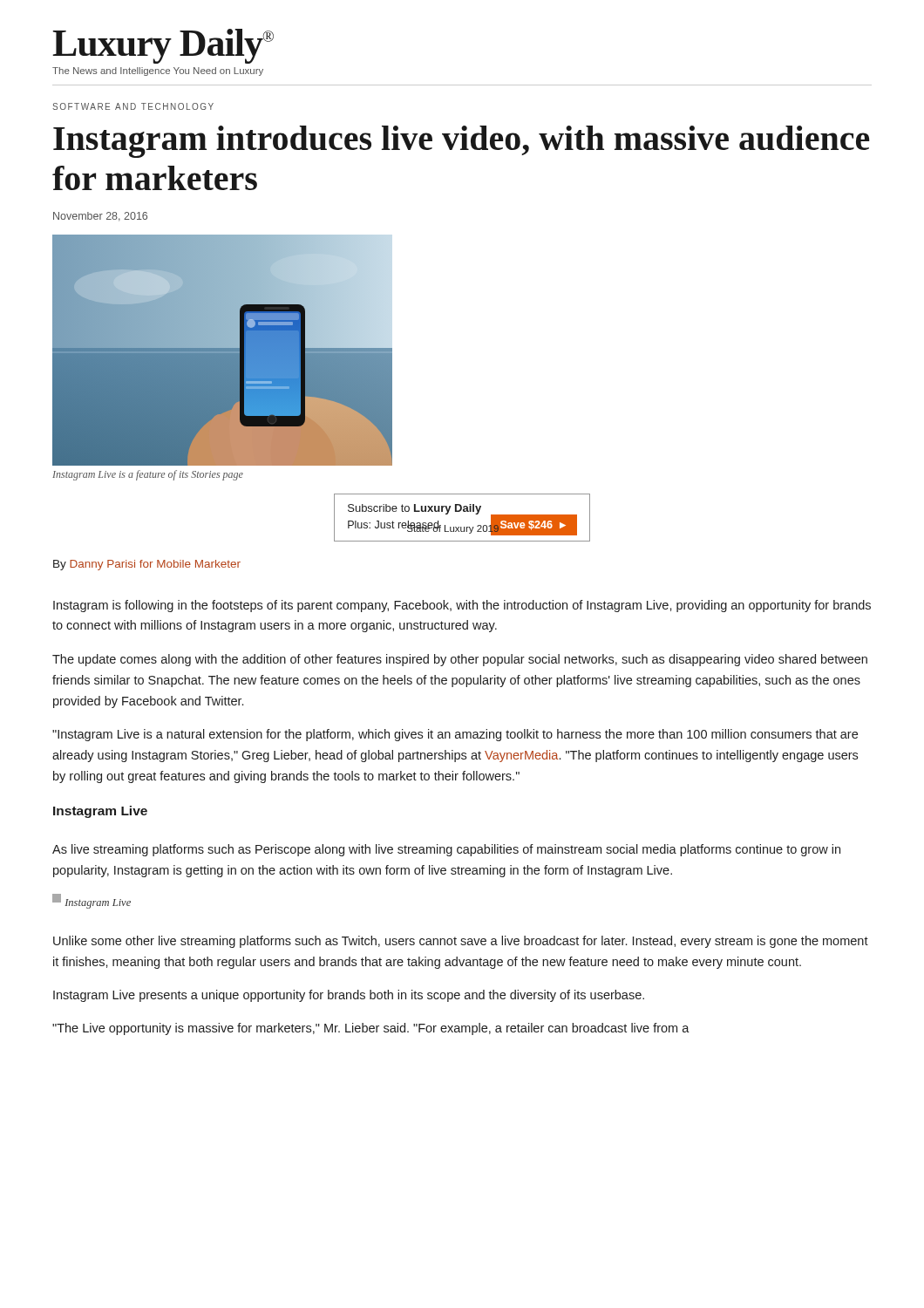Image resolution: width=924 pixels, height=1308 pixels.
Task: Where is the passage that starts "Instagram Live presents a unique opportunity"?
Action: tap(462, 996)
